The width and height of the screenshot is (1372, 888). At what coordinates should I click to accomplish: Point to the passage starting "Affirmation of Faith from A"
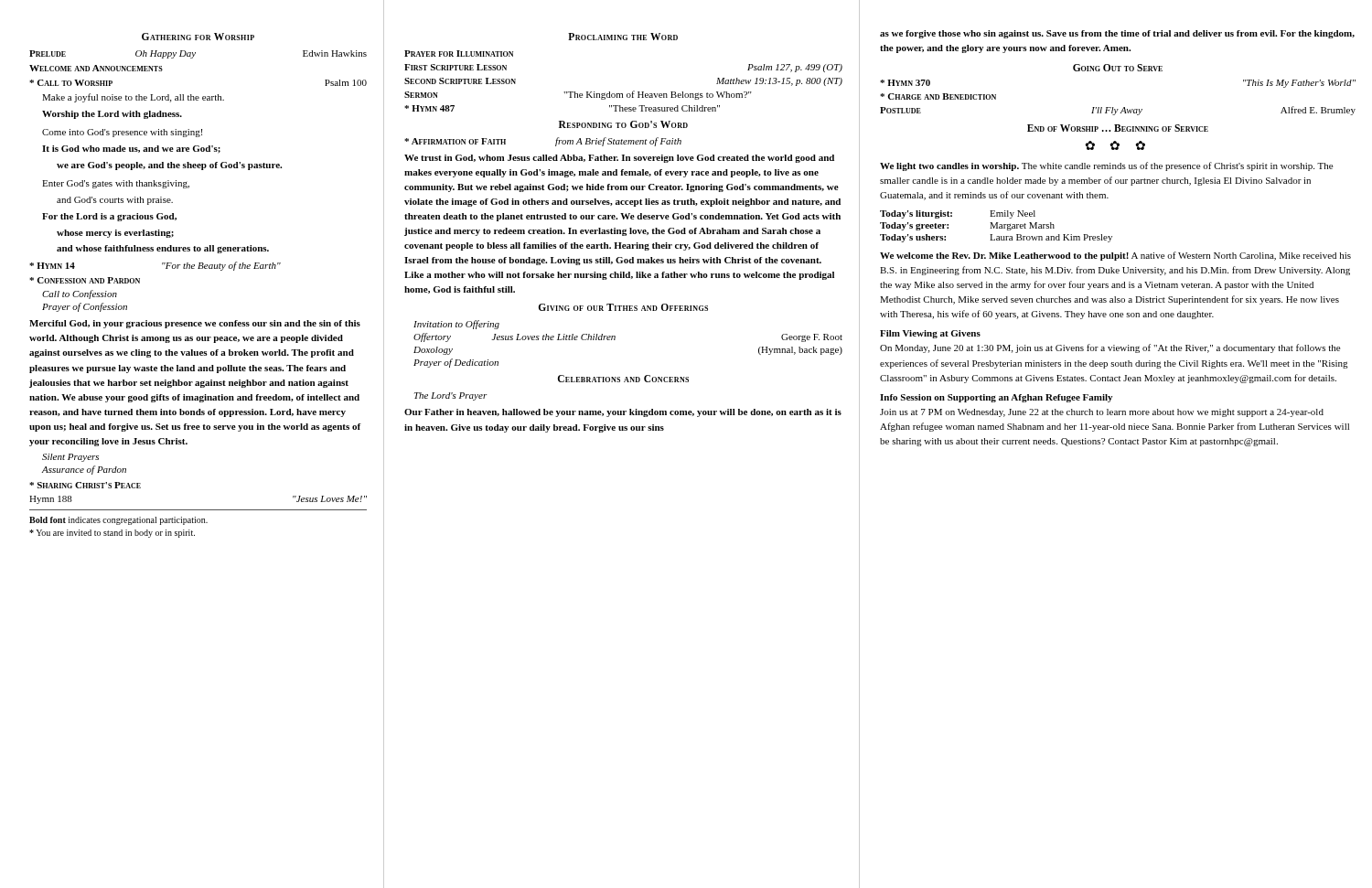461,141
